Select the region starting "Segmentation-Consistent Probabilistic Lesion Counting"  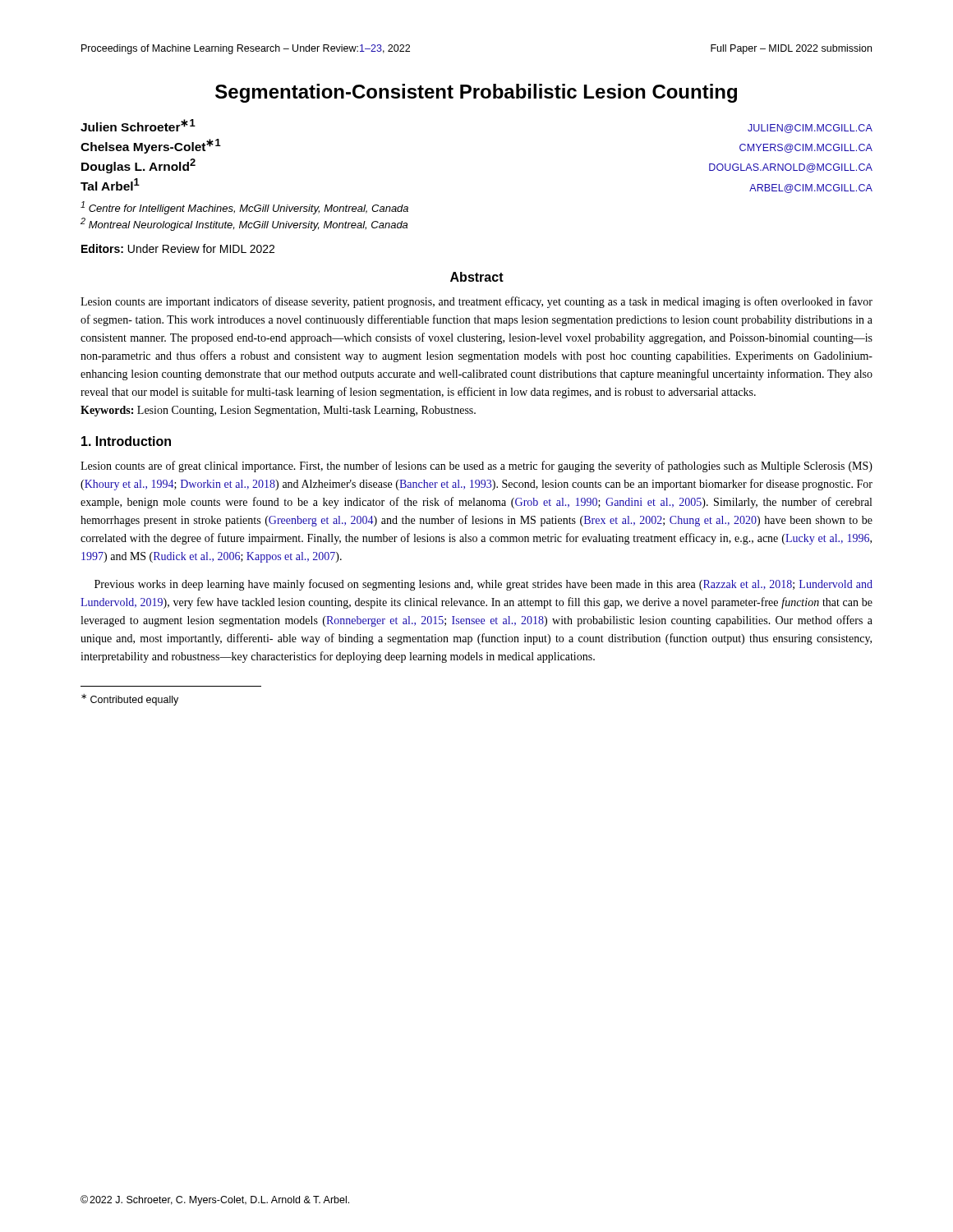(476, 92)
